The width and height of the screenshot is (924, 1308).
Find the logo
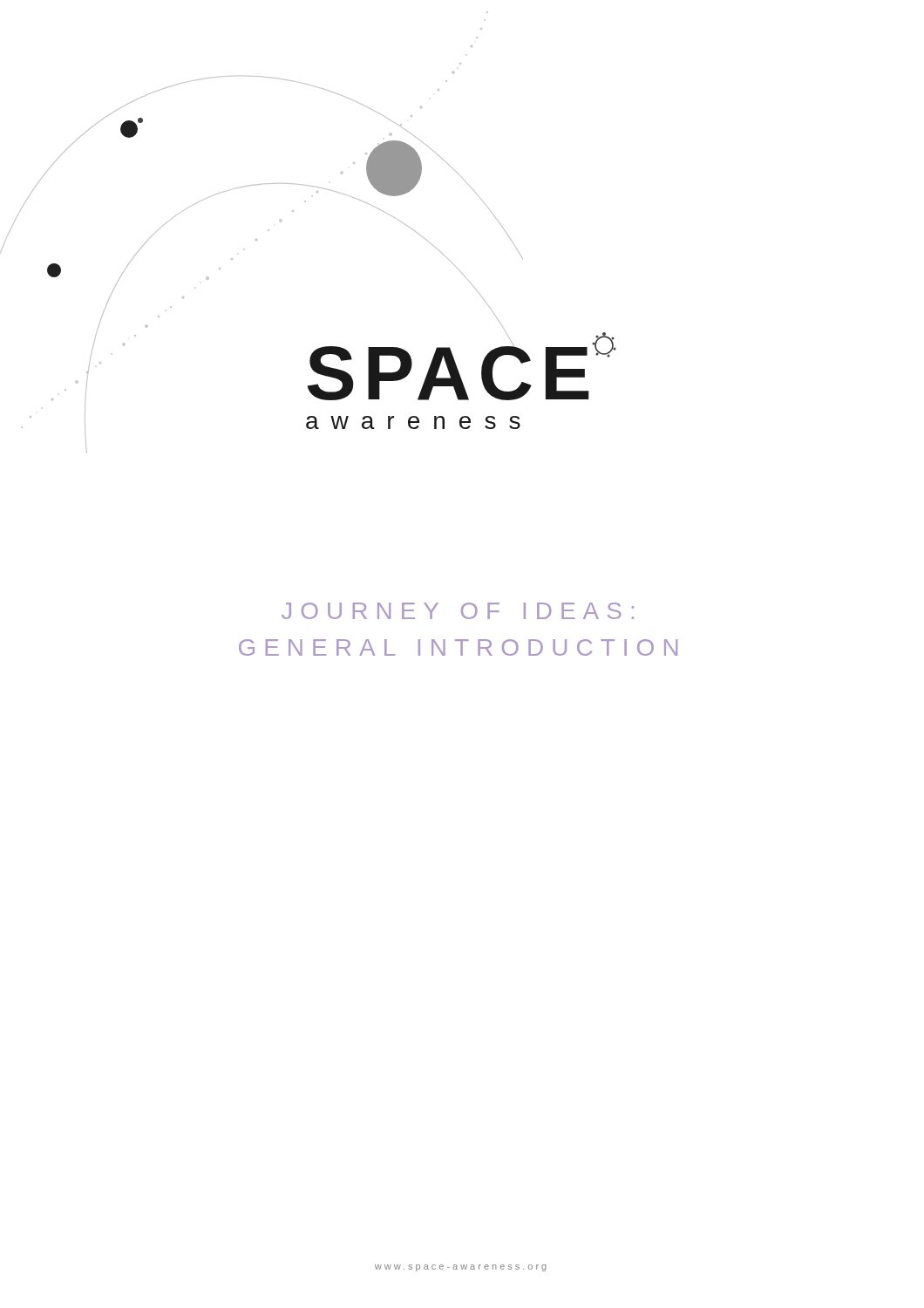[x=462, y=379]
